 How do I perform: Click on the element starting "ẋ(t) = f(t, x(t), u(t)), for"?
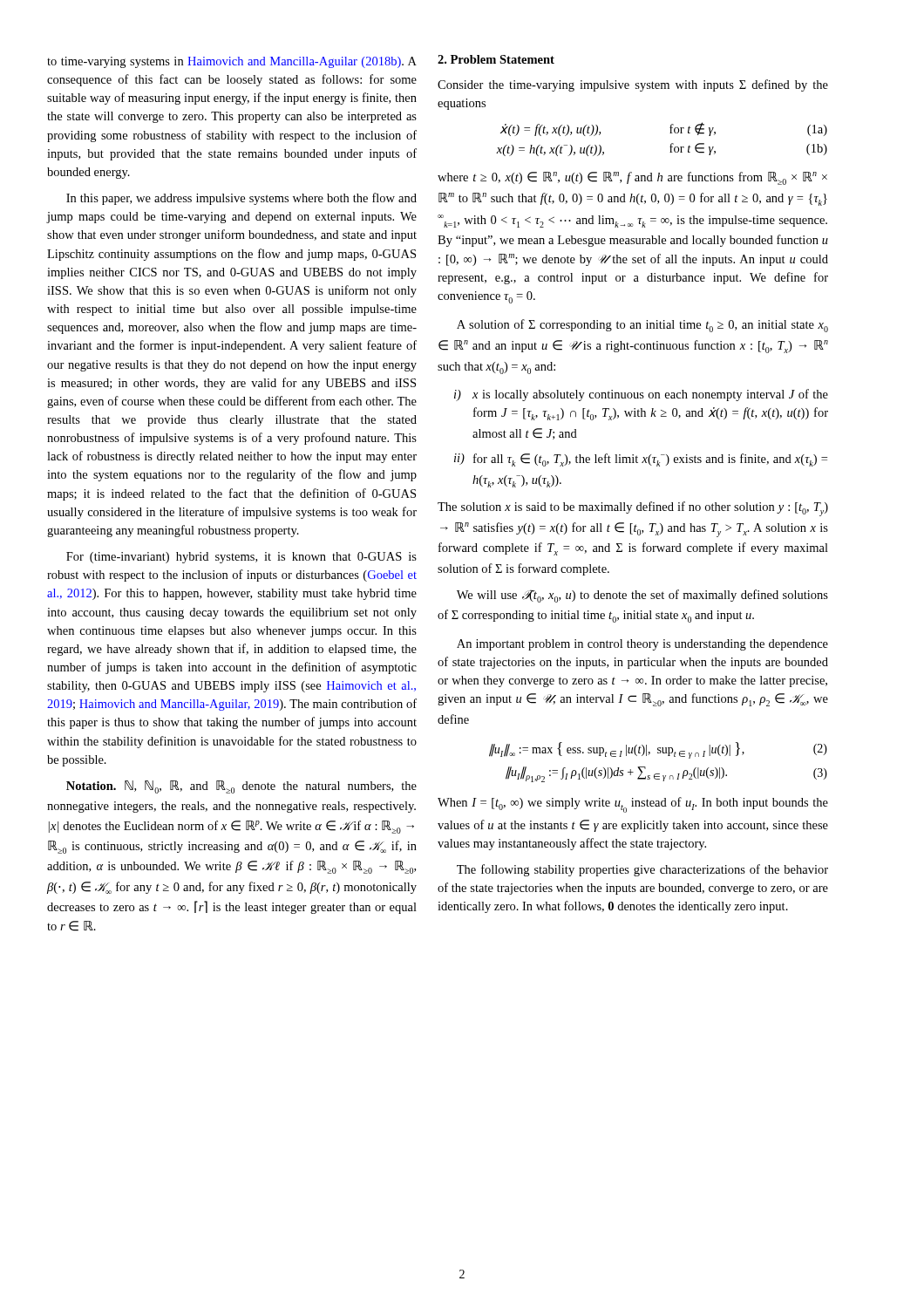(x=540, y=129)
